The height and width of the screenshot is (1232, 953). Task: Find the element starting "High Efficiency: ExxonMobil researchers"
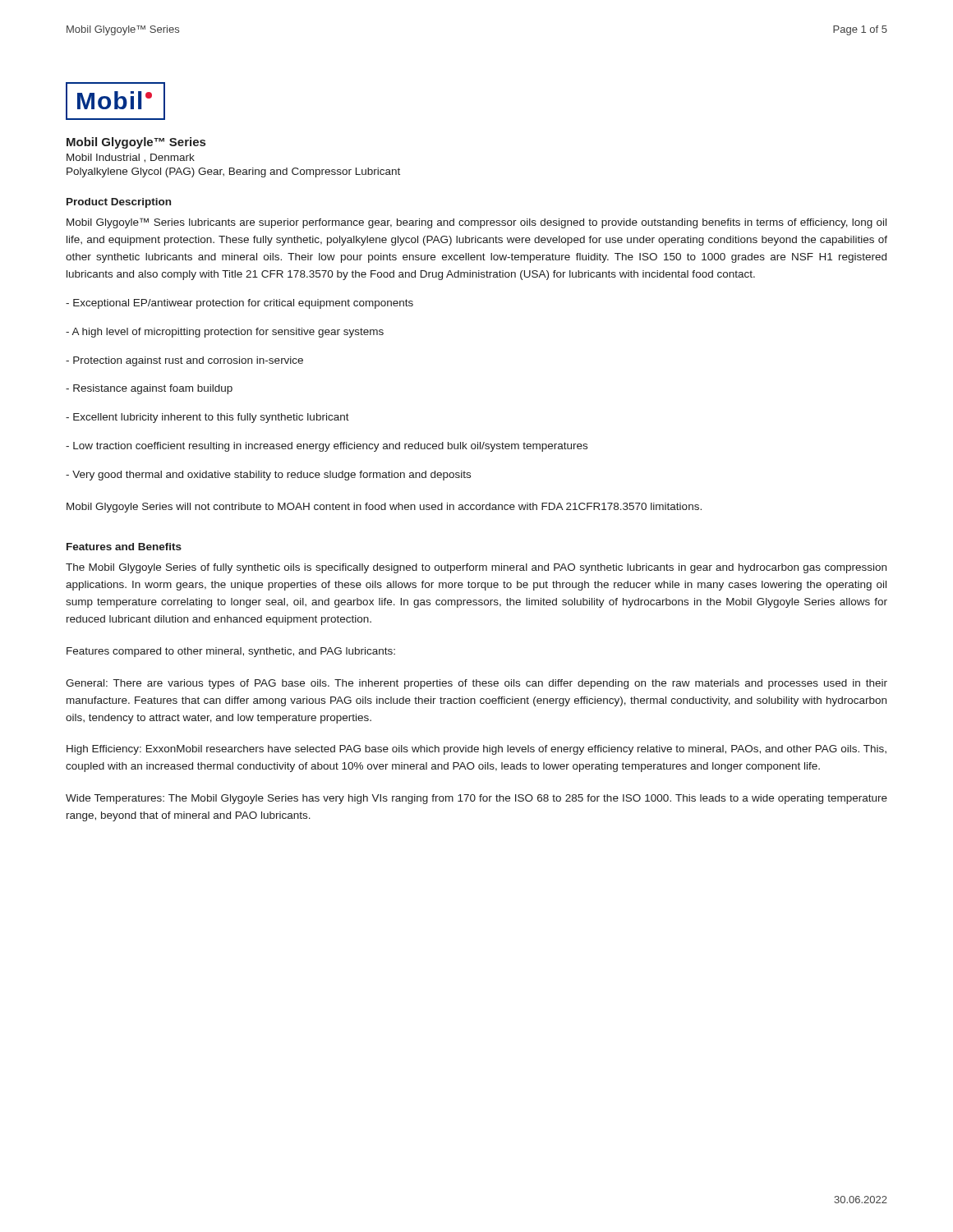click(476, 758)
